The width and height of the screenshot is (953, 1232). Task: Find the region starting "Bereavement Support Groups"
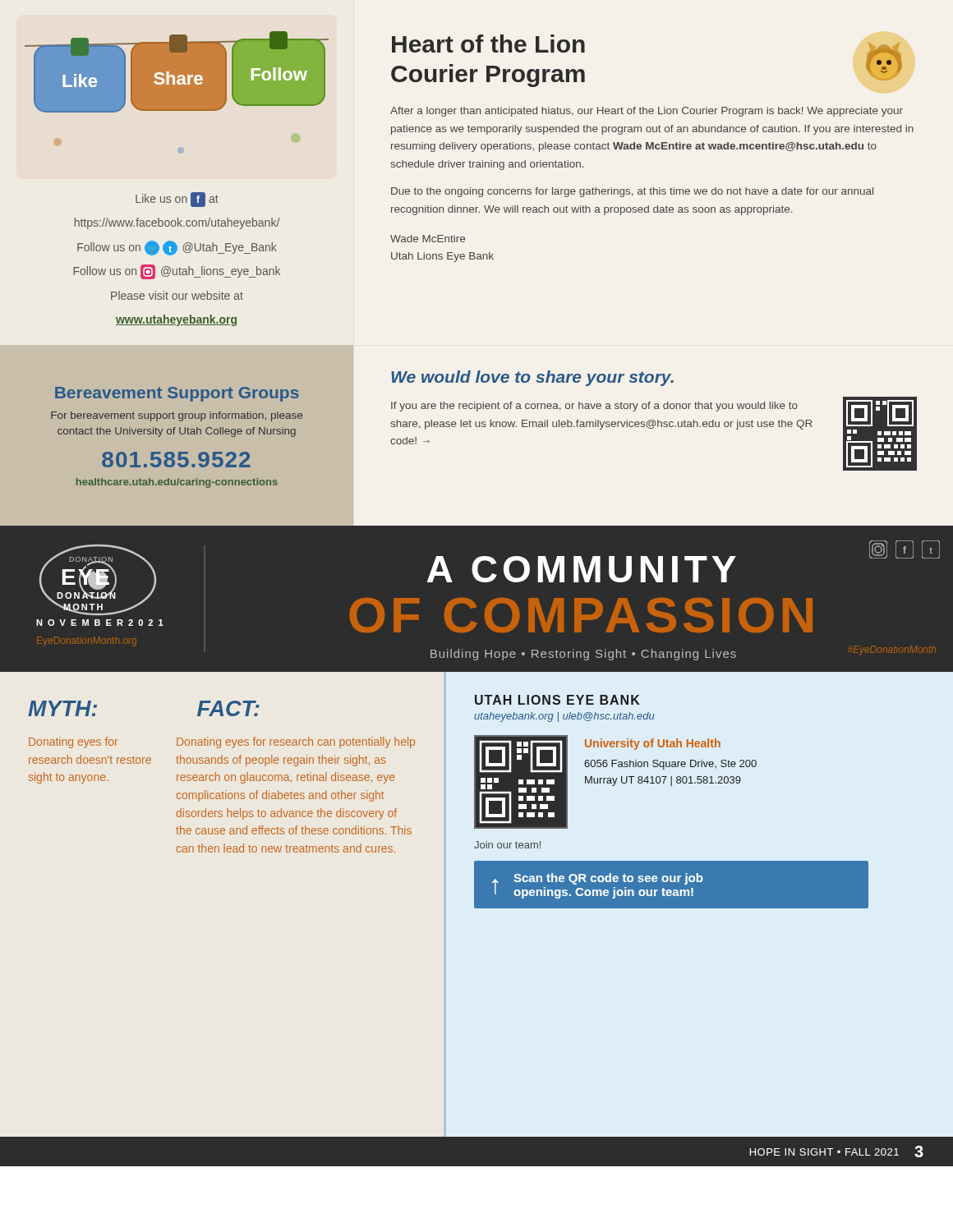[177, 392]
